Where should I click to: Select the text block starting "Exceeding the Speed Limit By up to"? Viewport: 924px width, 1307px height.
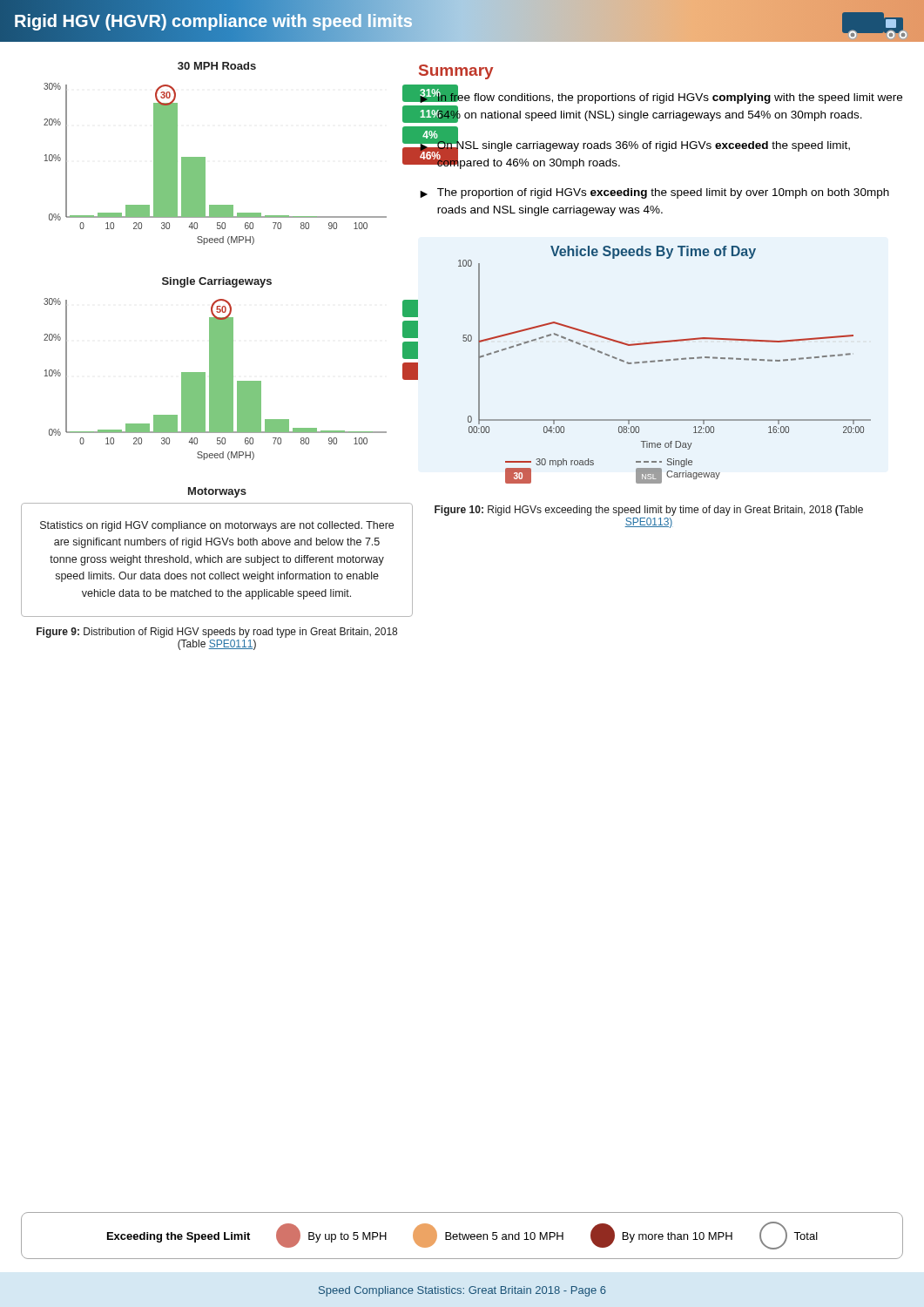click(462, 1236)
